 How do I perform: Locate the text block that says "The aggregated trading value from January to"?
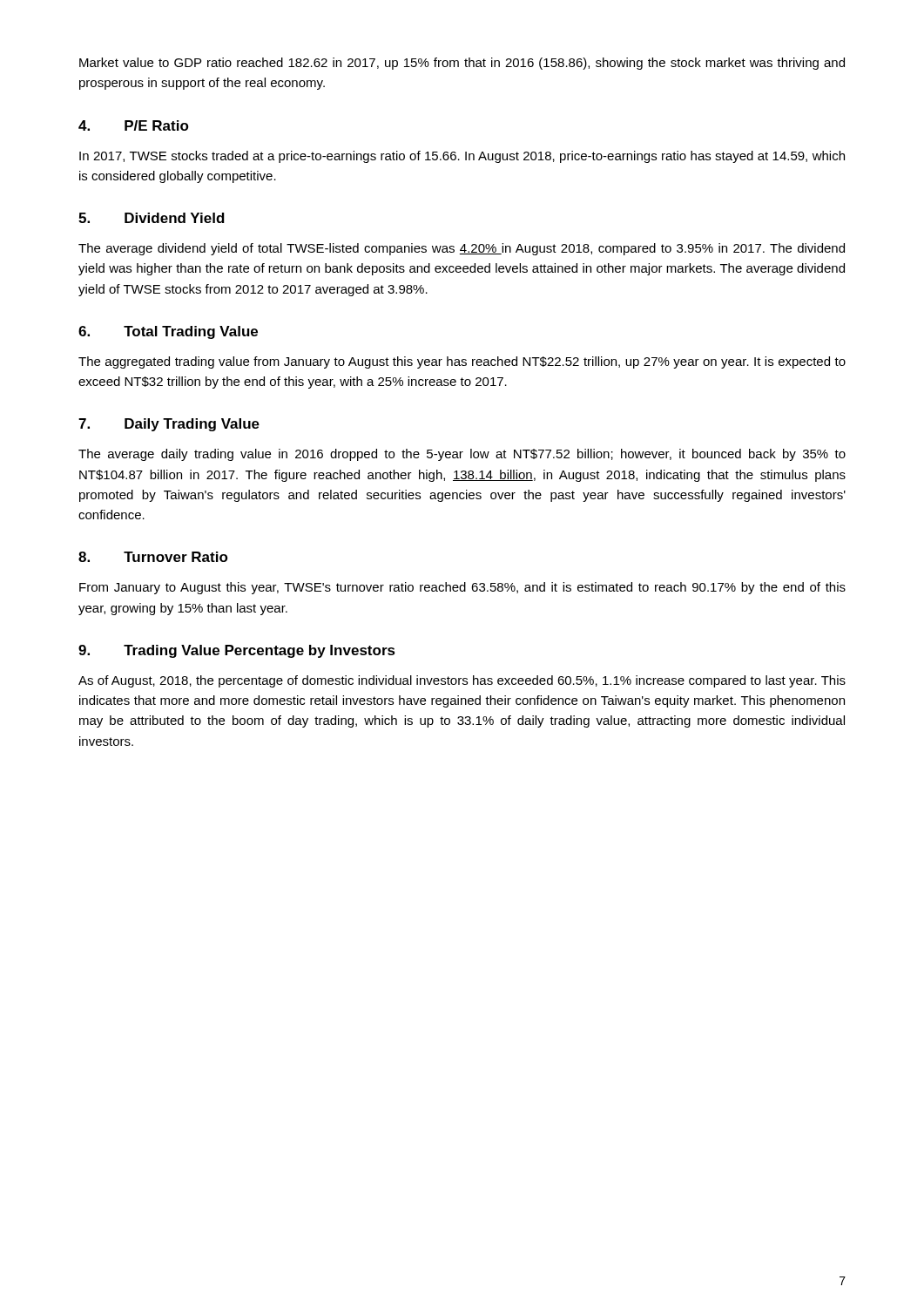(x=462, y=371)
